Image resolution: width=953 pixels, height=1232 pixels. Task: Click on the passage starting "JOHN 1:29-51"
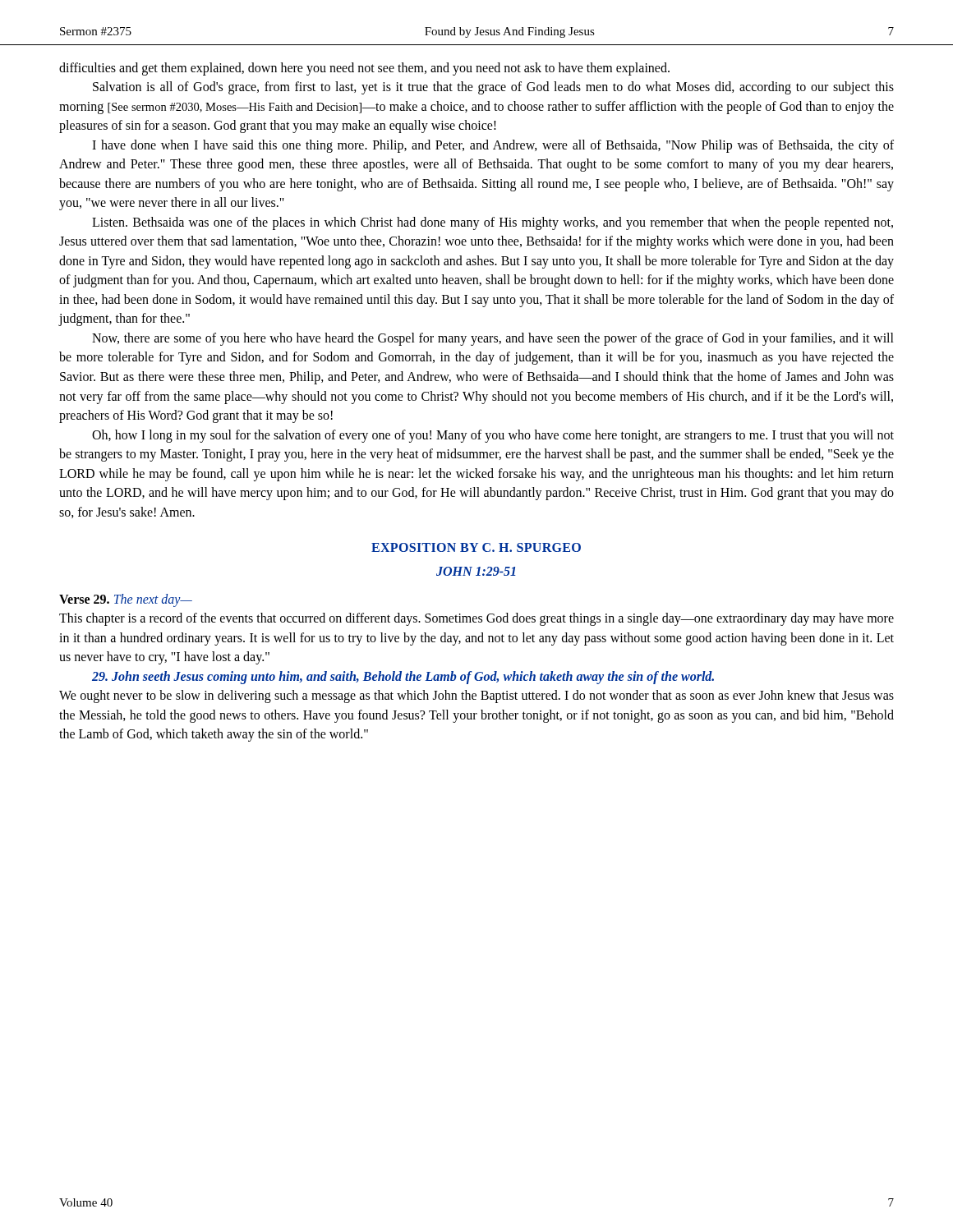coord(476,571)
